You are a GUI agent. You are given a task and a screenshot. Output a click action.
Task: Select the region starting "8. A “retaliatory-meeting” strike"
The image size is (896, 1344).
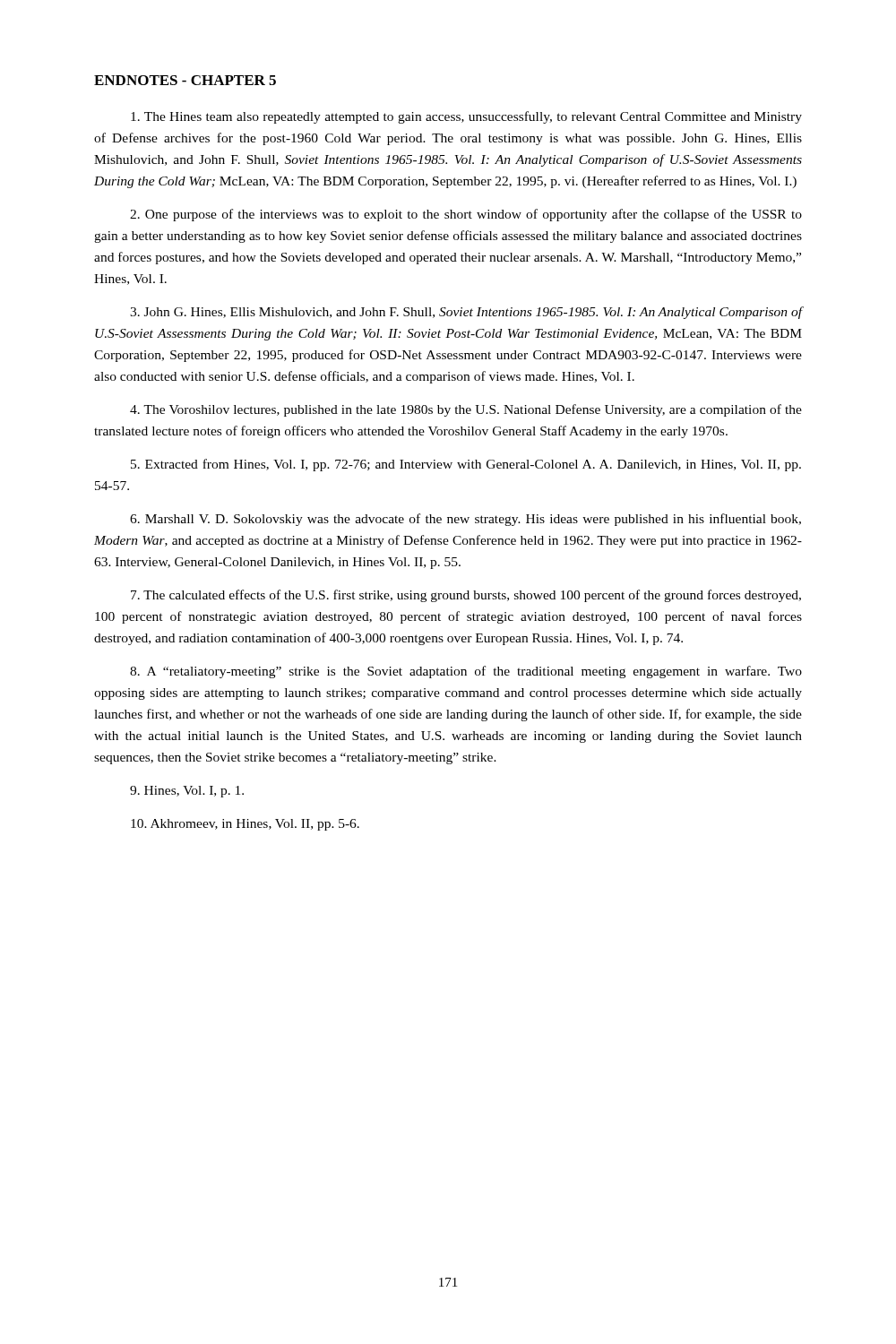click(448, 714)
